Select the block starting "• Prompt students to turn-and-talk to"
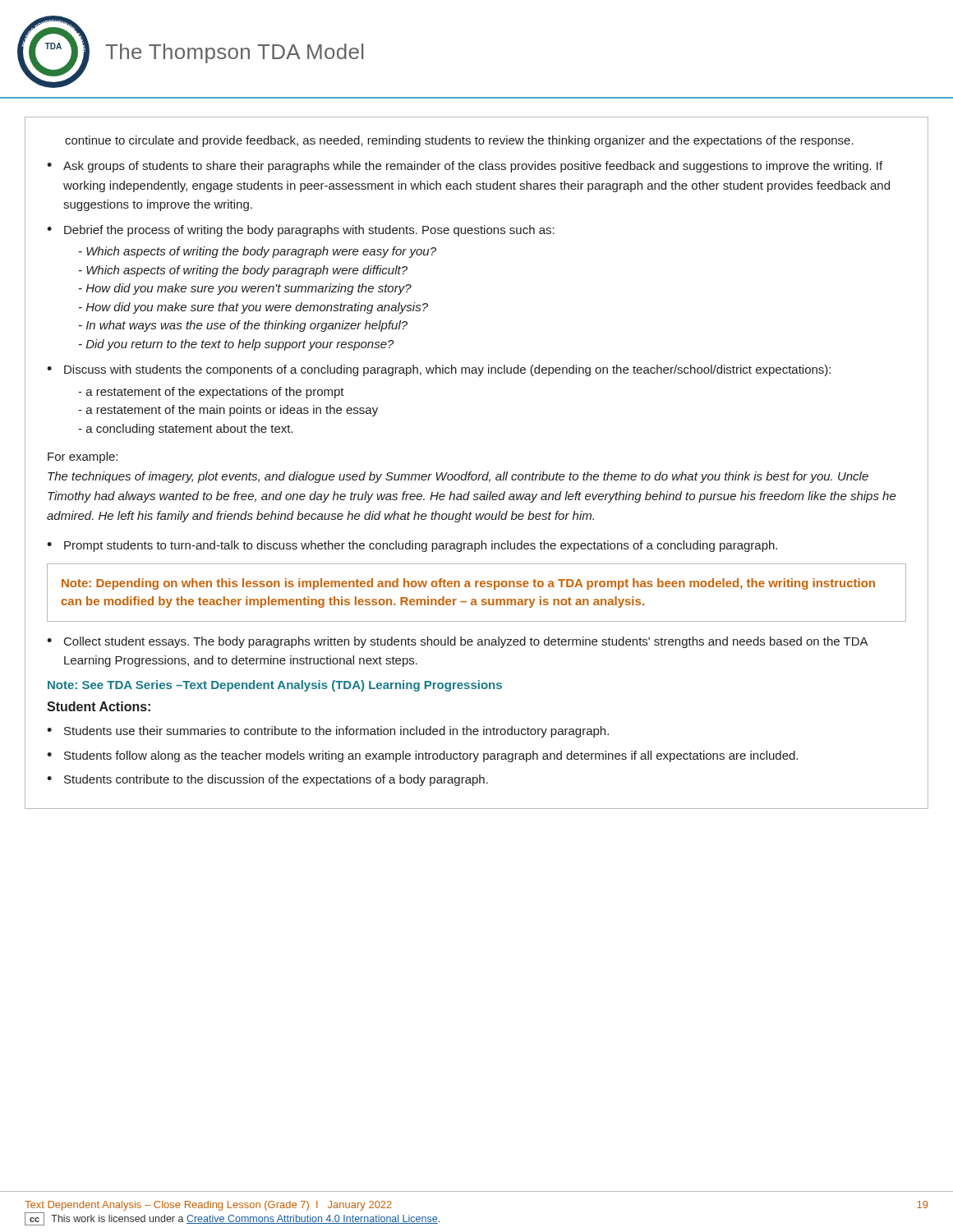This screenshot has width=953, height=1232. click(476, 545)
